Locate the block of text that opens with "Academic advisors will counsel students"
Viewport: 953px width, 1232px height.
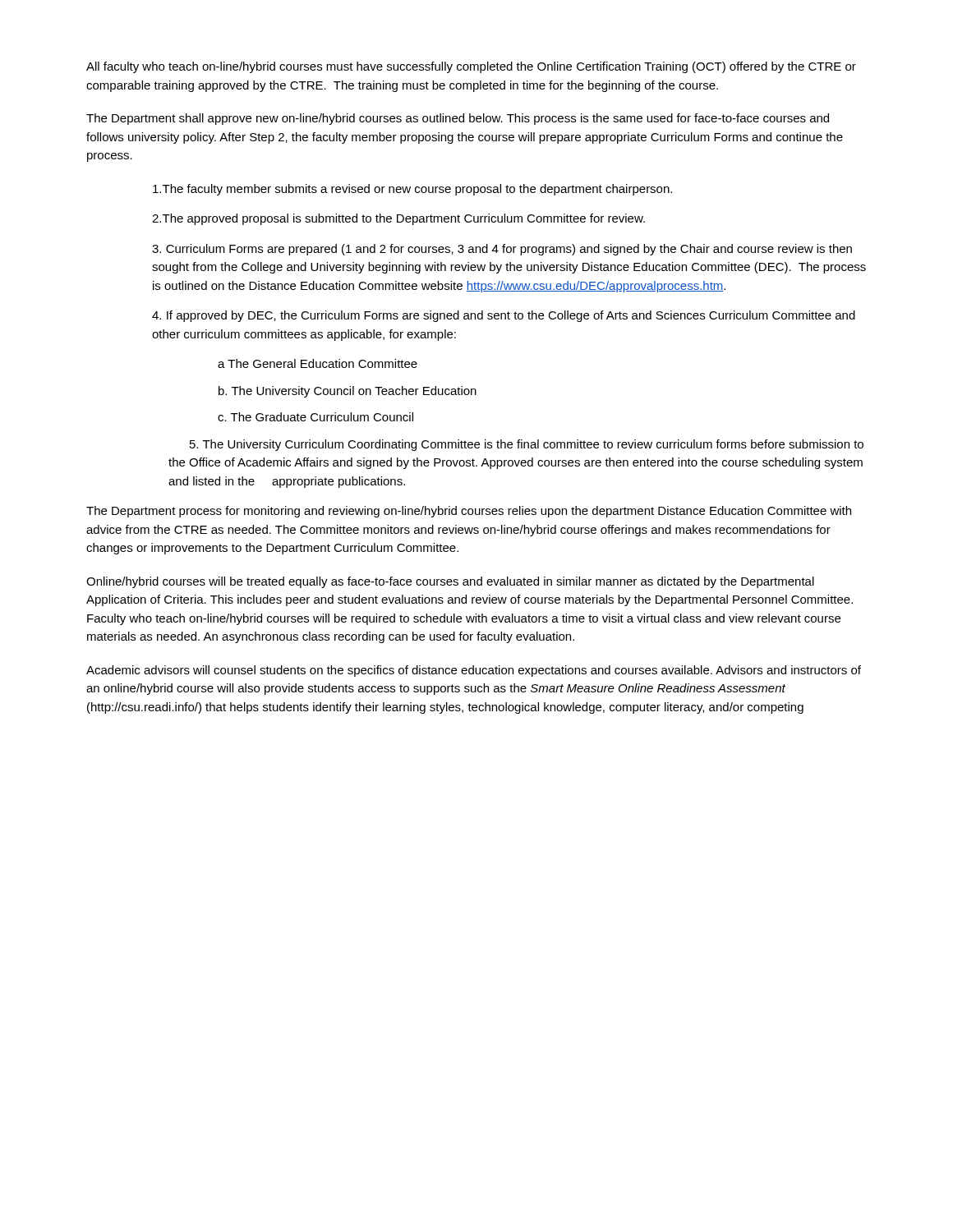pos(474,688)
